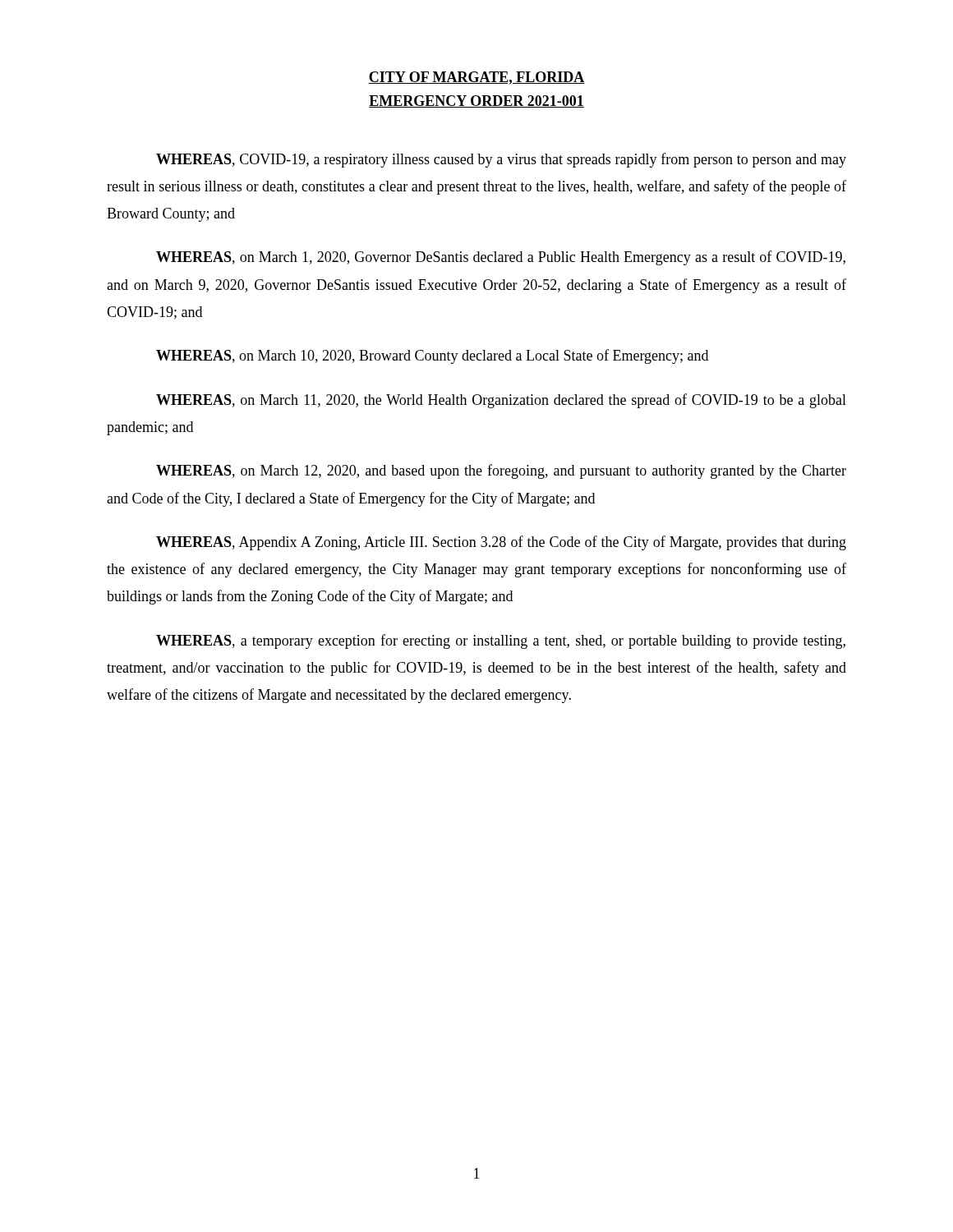This screenshot has height=1232, width=953.
Task: Click the passage that begins "WHEREAS, a temporary exception for"
Action: coord(476,668)
